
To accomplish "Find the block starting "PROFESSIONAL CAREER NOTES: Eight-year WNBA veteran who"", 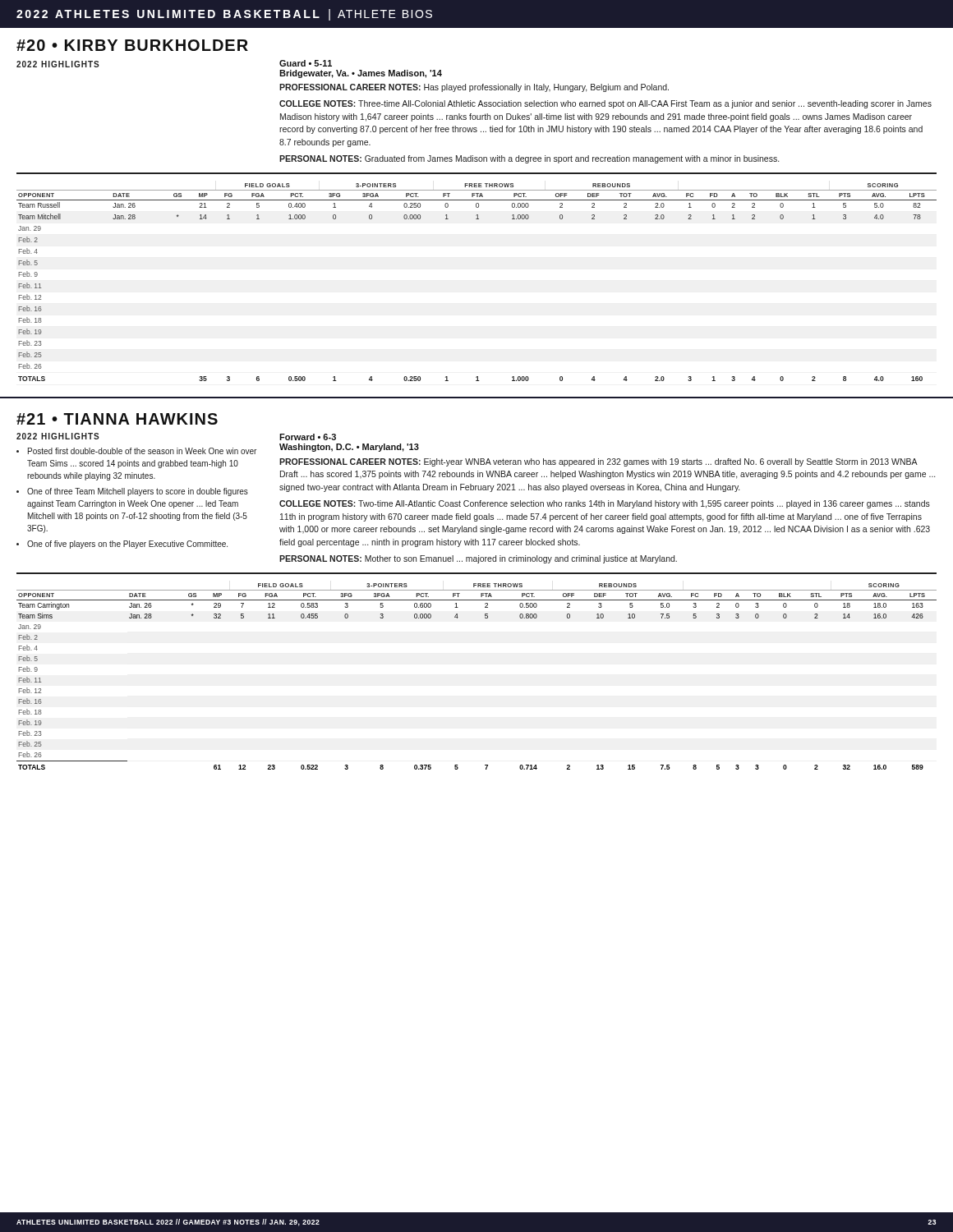I will 608,474.
